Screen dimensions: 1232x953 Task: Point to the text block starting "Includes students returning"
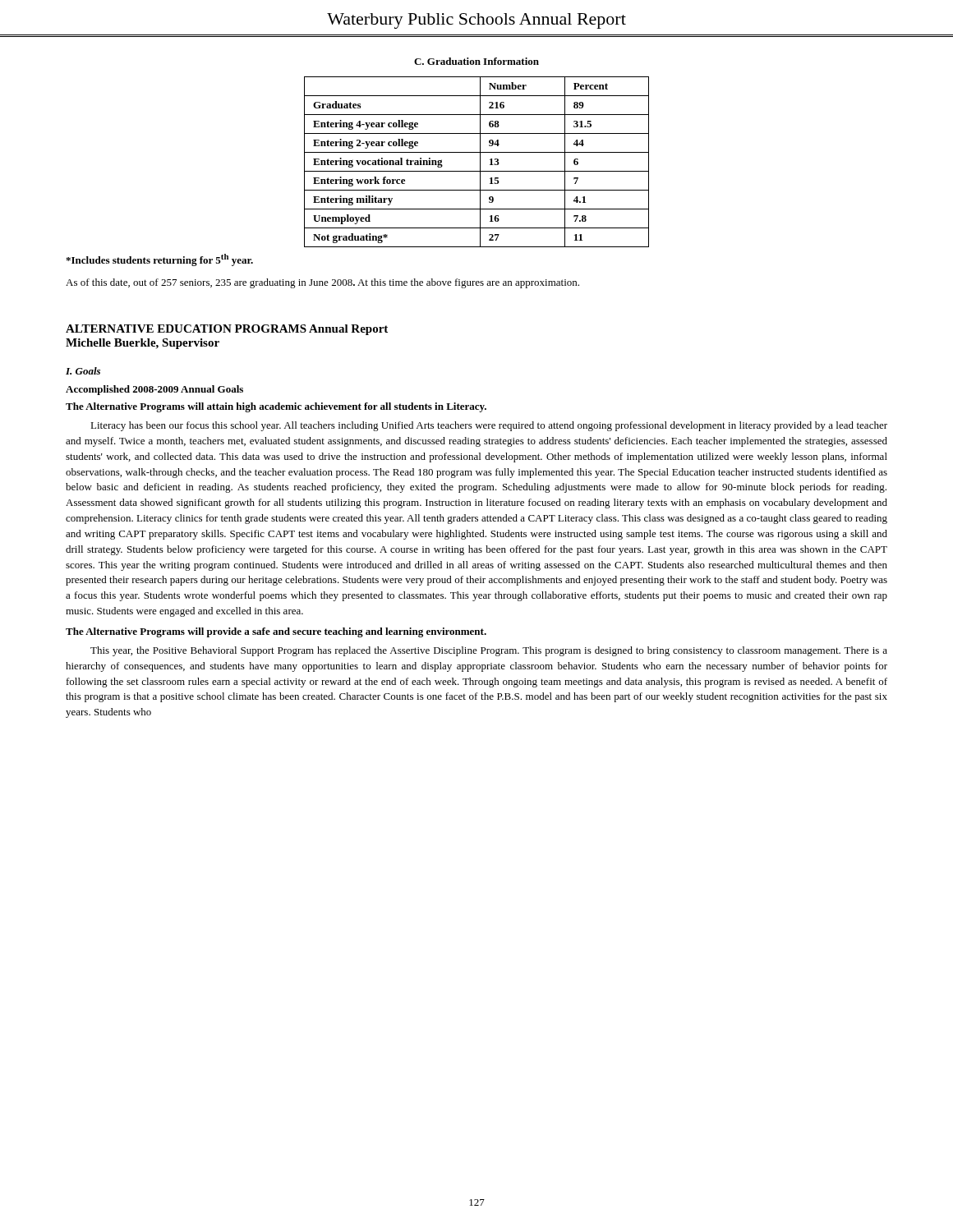(x=160, y=259)
